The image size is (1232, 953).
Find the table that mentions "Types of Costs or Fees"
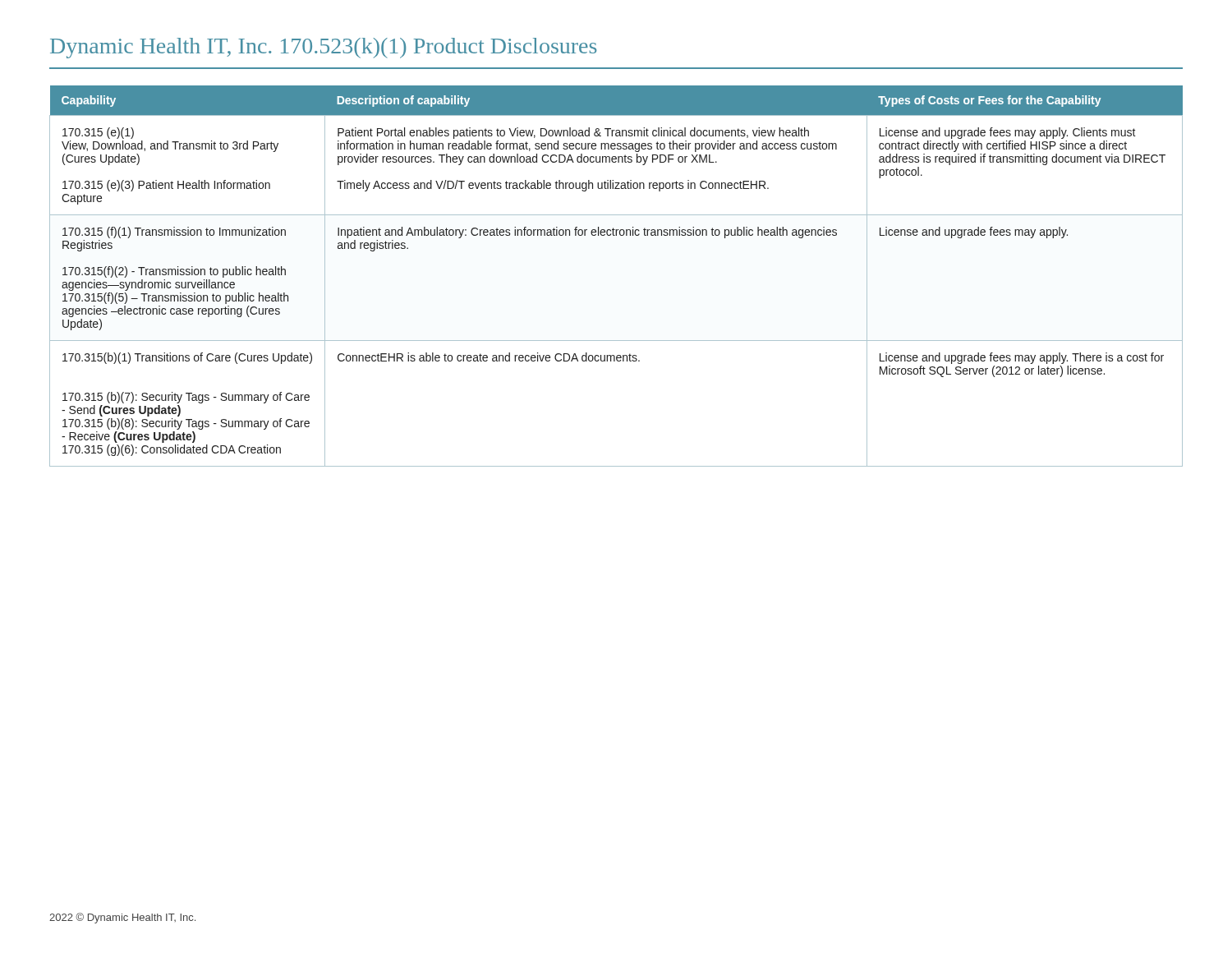pos(616,276)
